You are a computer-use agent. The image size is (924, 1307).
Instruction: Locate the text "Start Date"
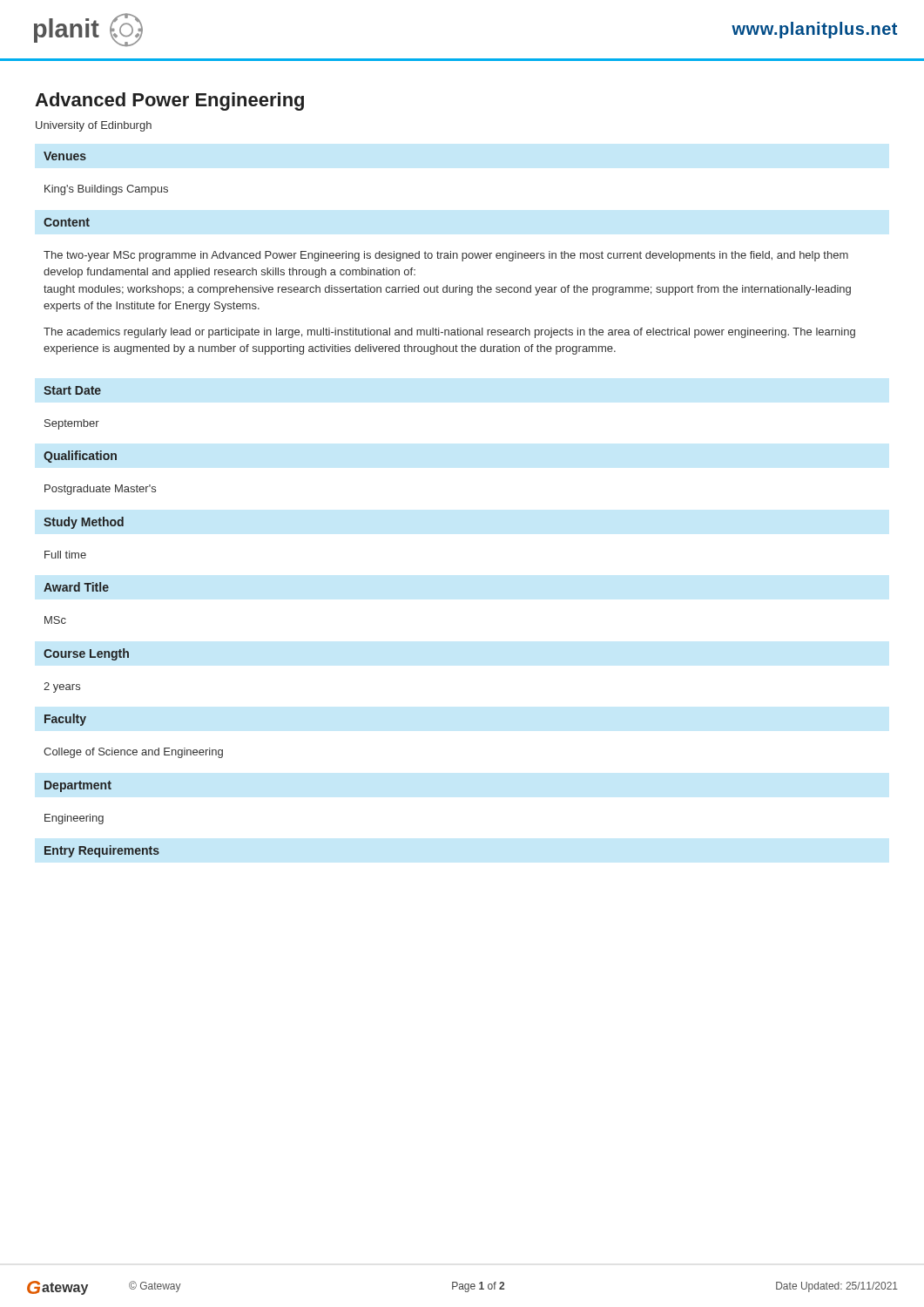72,390
